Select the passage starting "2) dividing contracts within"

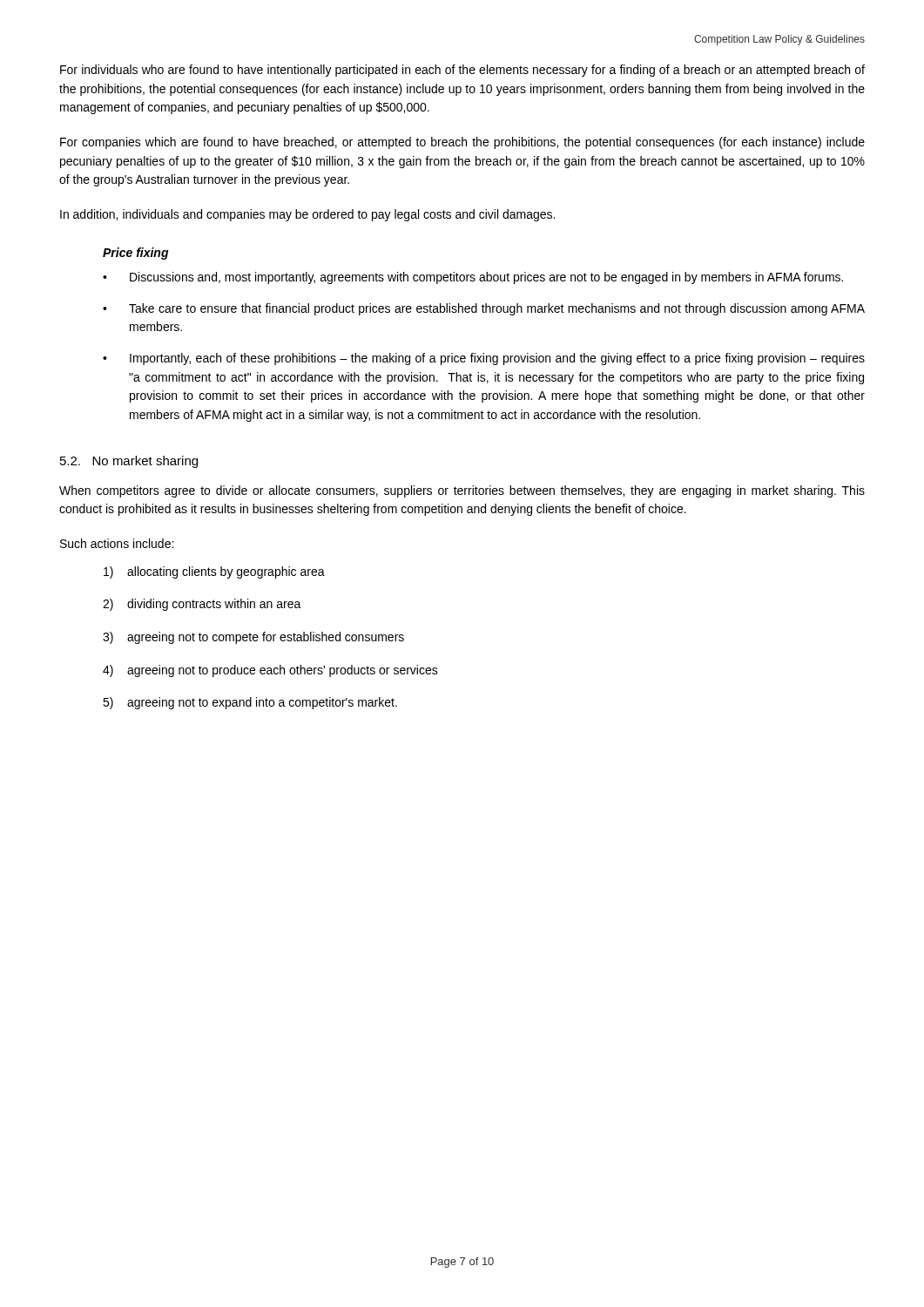pyautogui.click(x=202, y=605)
